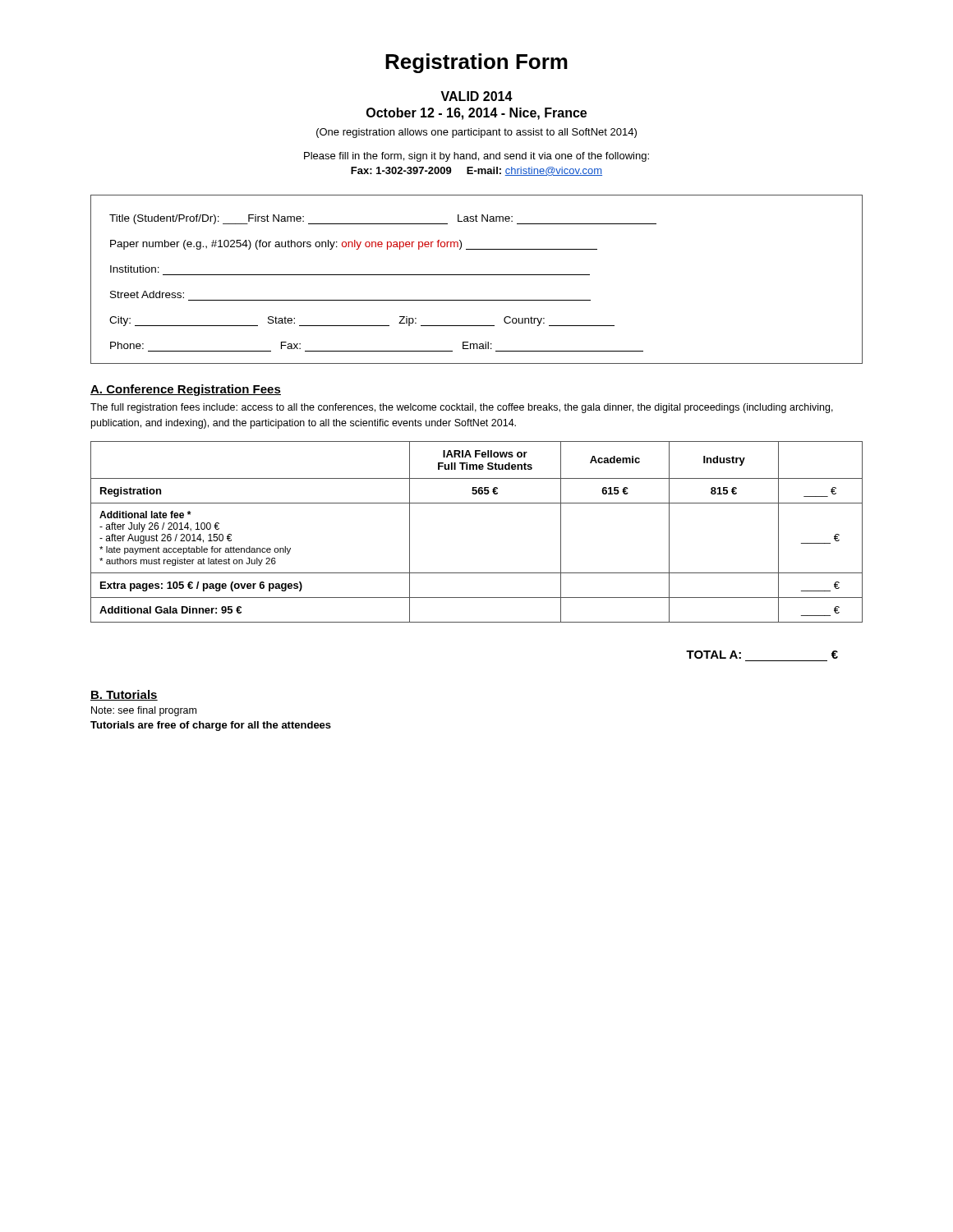The width and height of the screenshot is (953, 1232).
Task: Select the passage starting "Please fill in the form,"
Action: [476, 156]
